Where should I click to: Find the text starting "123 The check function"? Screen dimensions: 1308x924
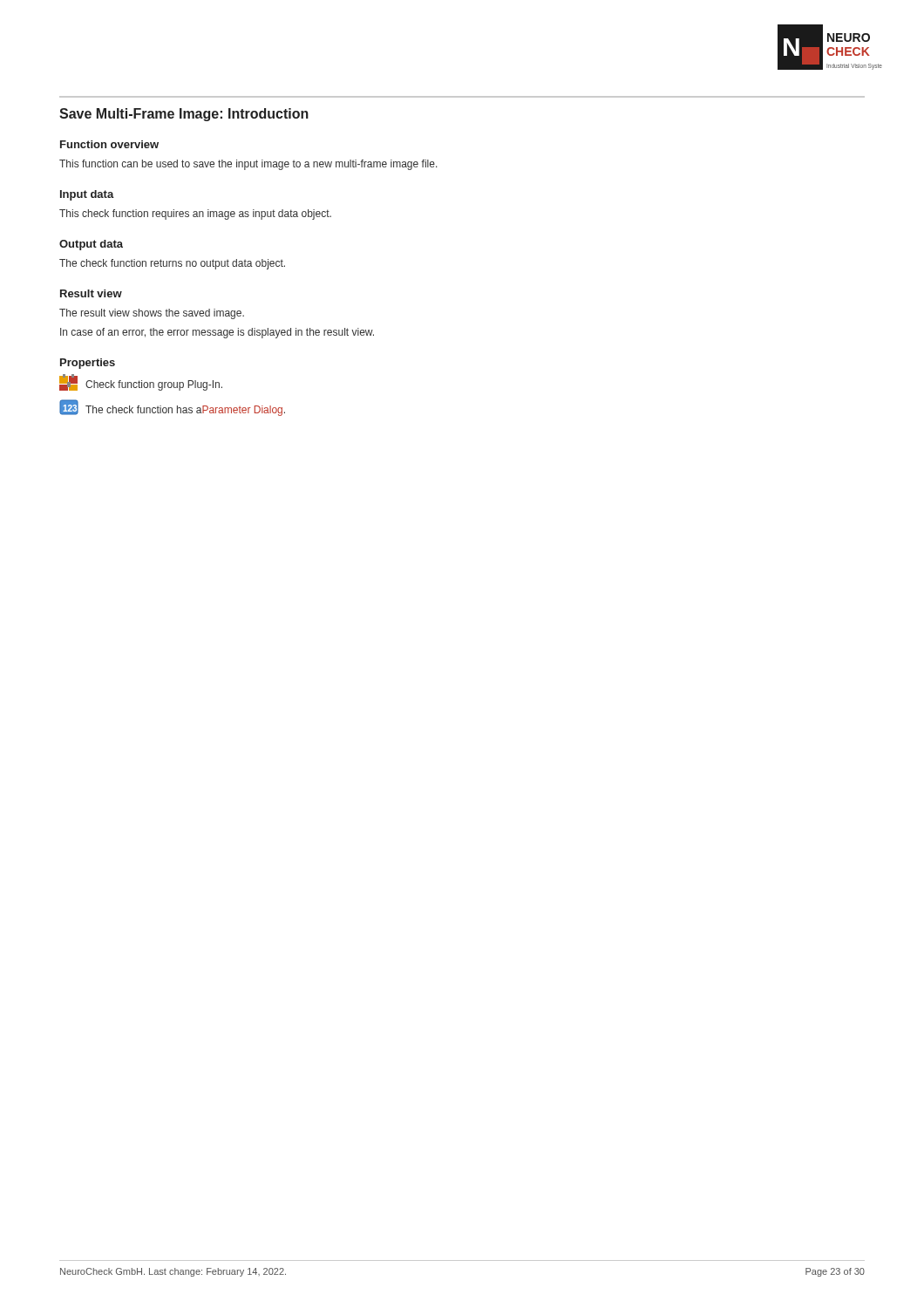pyautogui.click(x=173, y=409)
